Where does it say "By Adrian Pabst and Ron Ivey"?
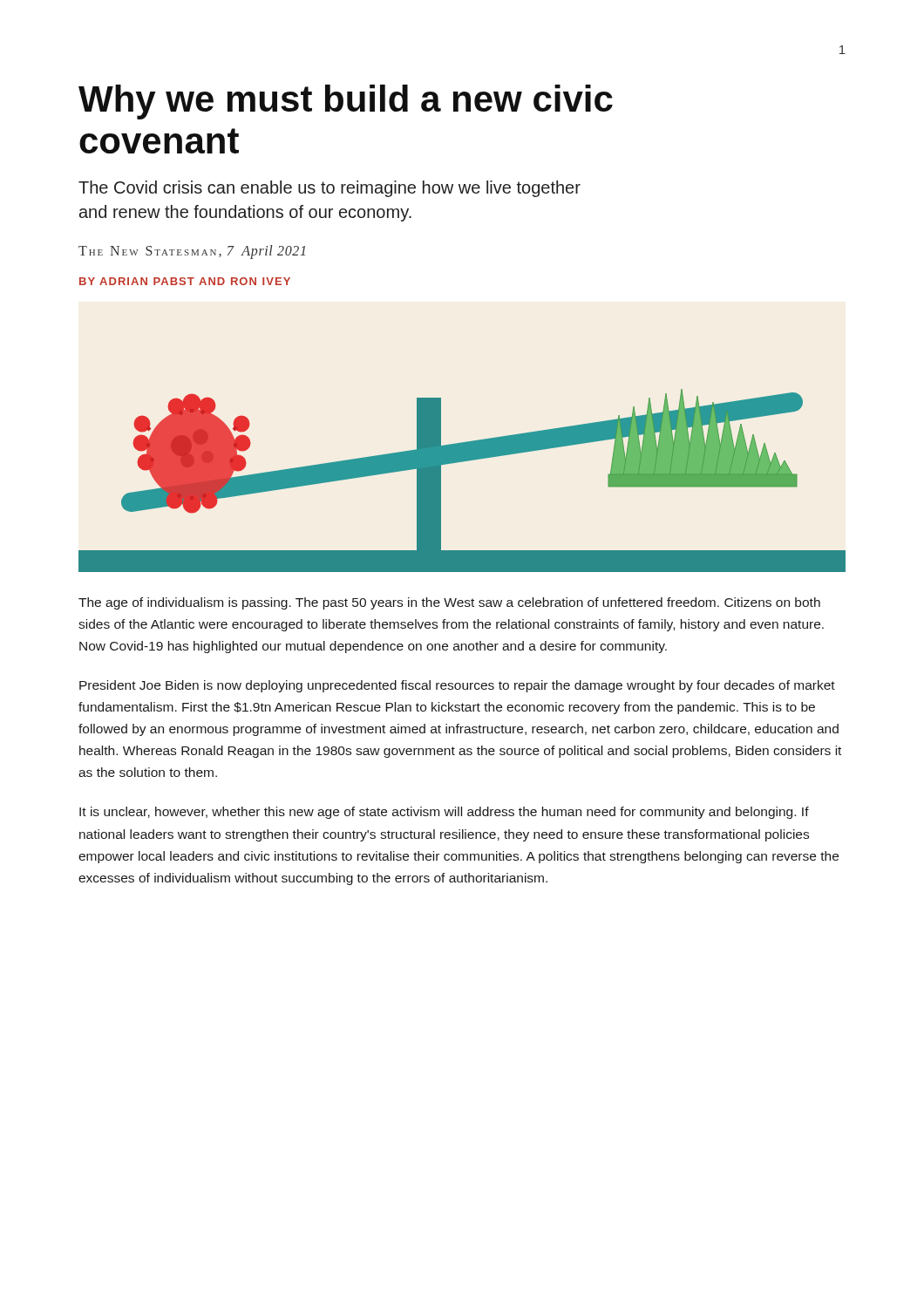This screenshot has width=924, height=1308. (x=185, y=281)
